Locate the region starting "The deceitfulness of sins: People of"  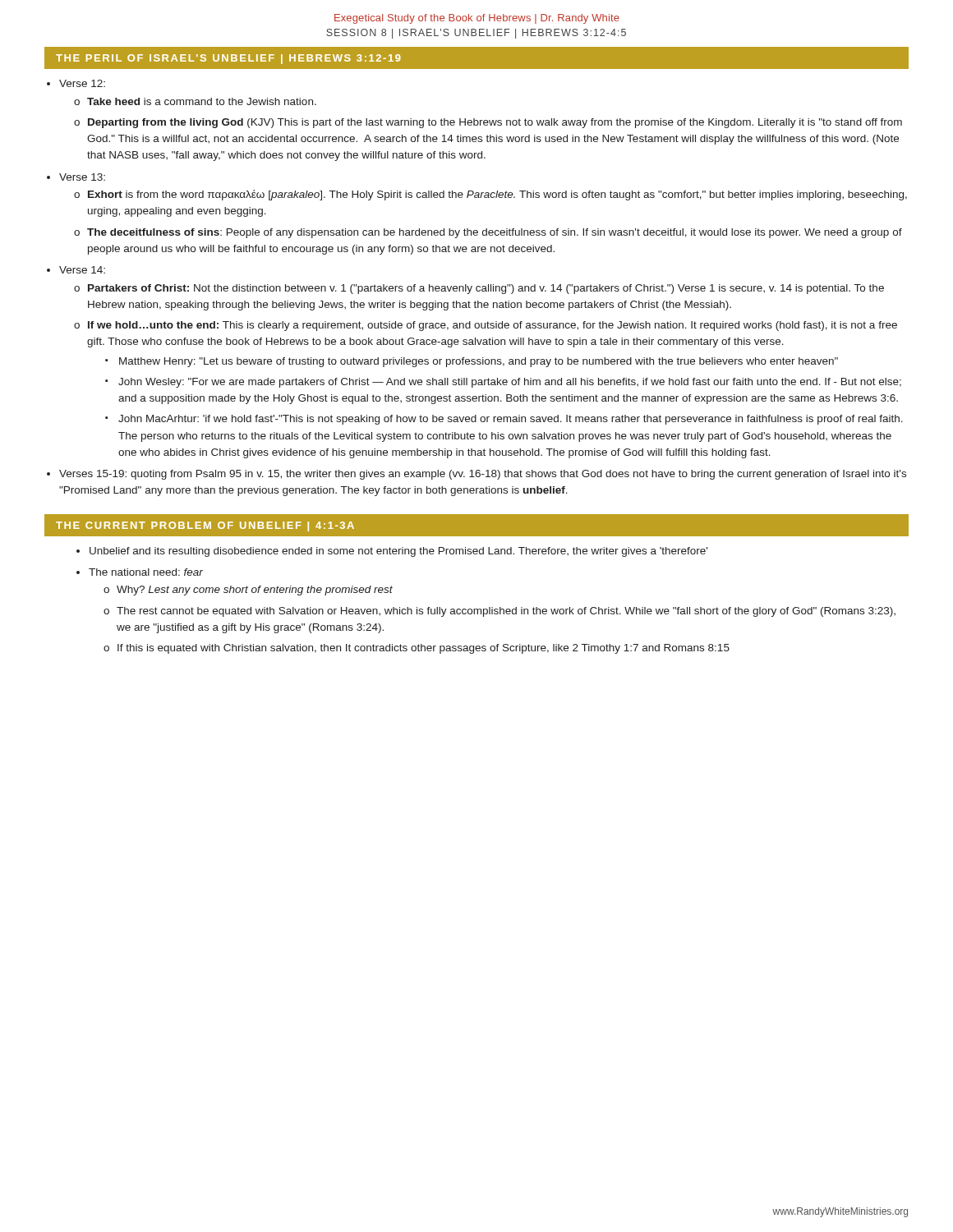coord(494,240)
